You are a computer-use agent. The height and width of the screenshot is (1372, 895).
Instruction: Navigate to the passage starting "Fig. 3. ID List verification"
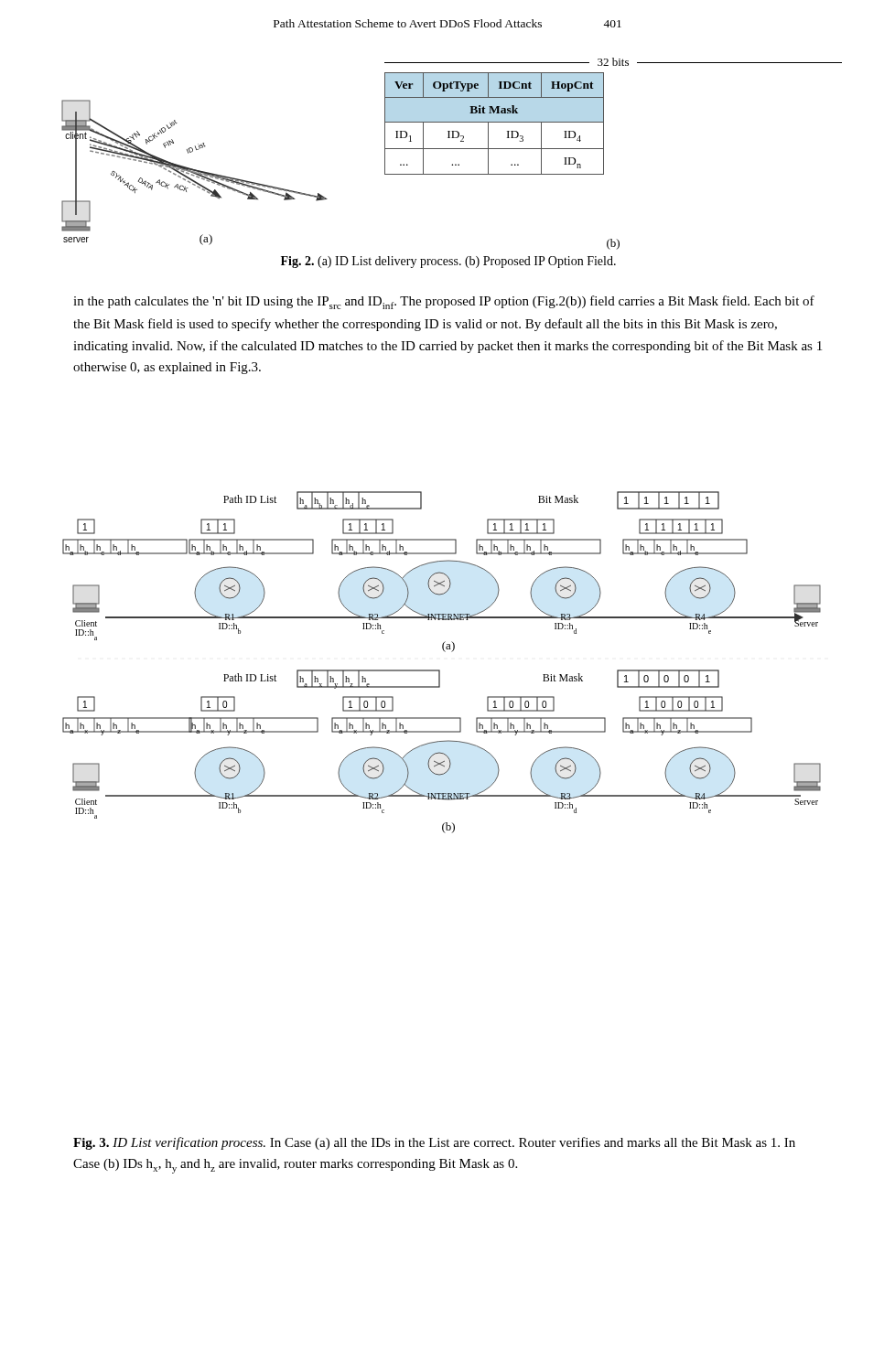434,1154
